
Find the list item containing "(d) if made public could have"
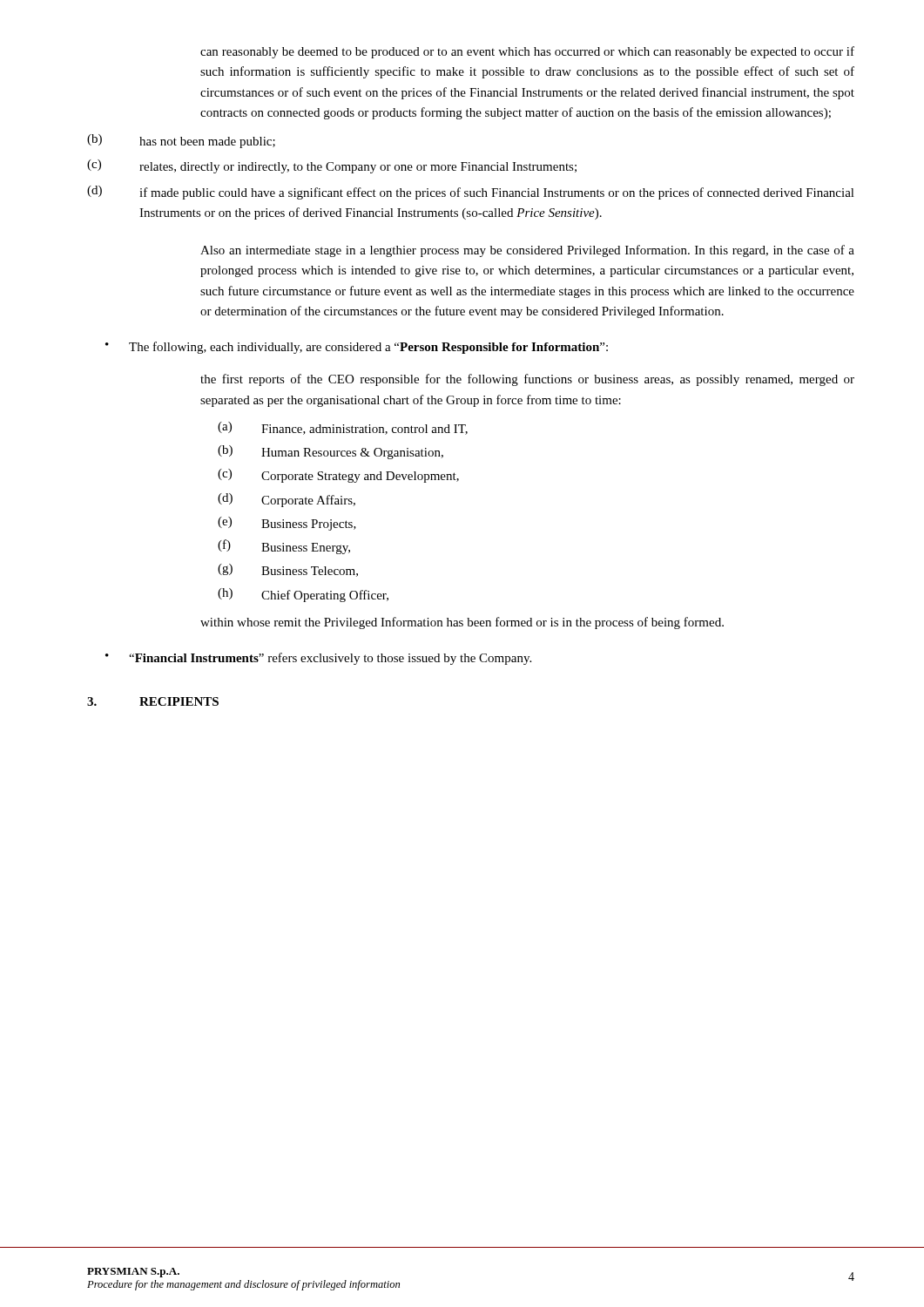coord(471,203)
